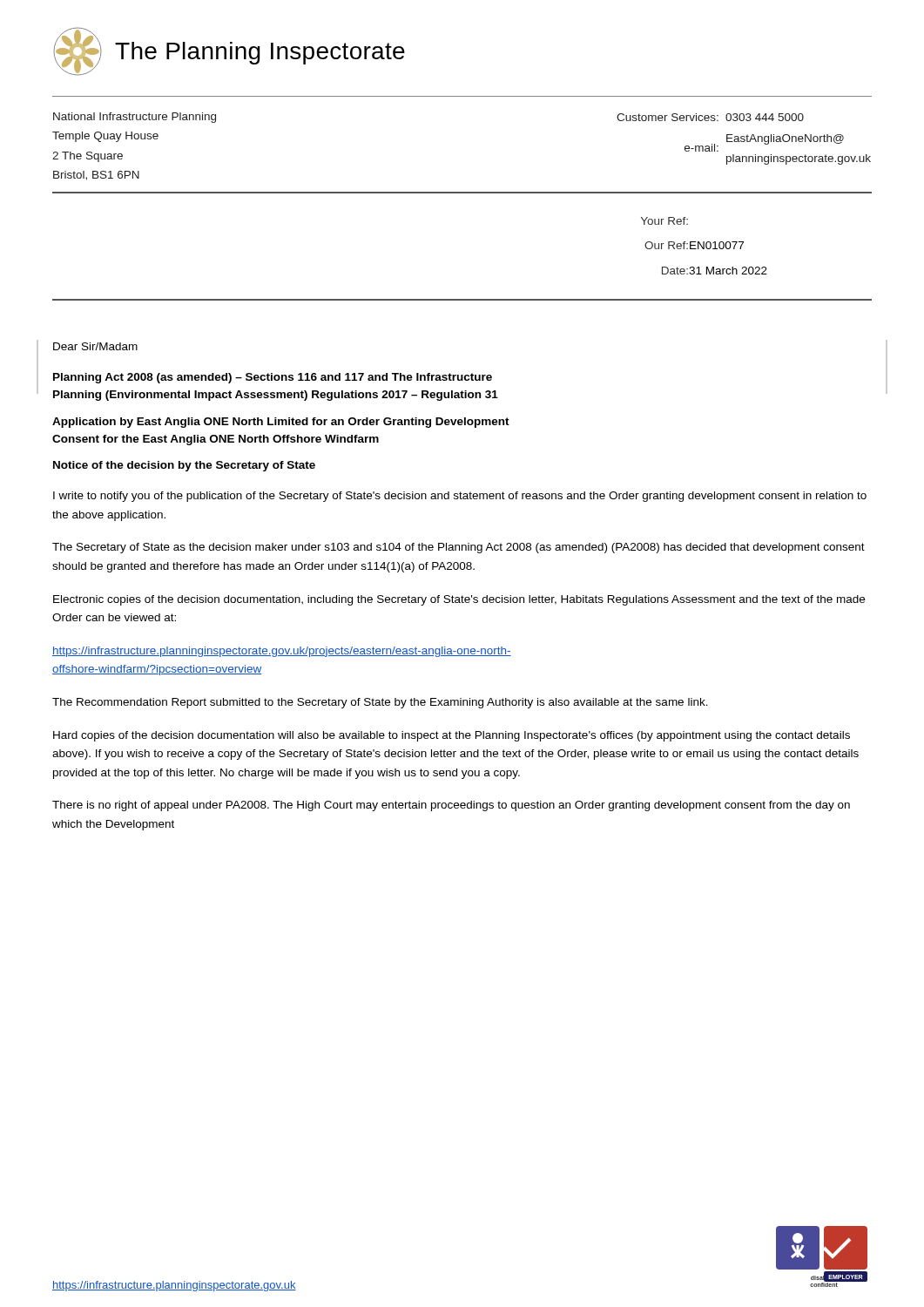Select the table that reads "Your Ref:"
Screen dimensions: 1307x924
click(462, 246)
